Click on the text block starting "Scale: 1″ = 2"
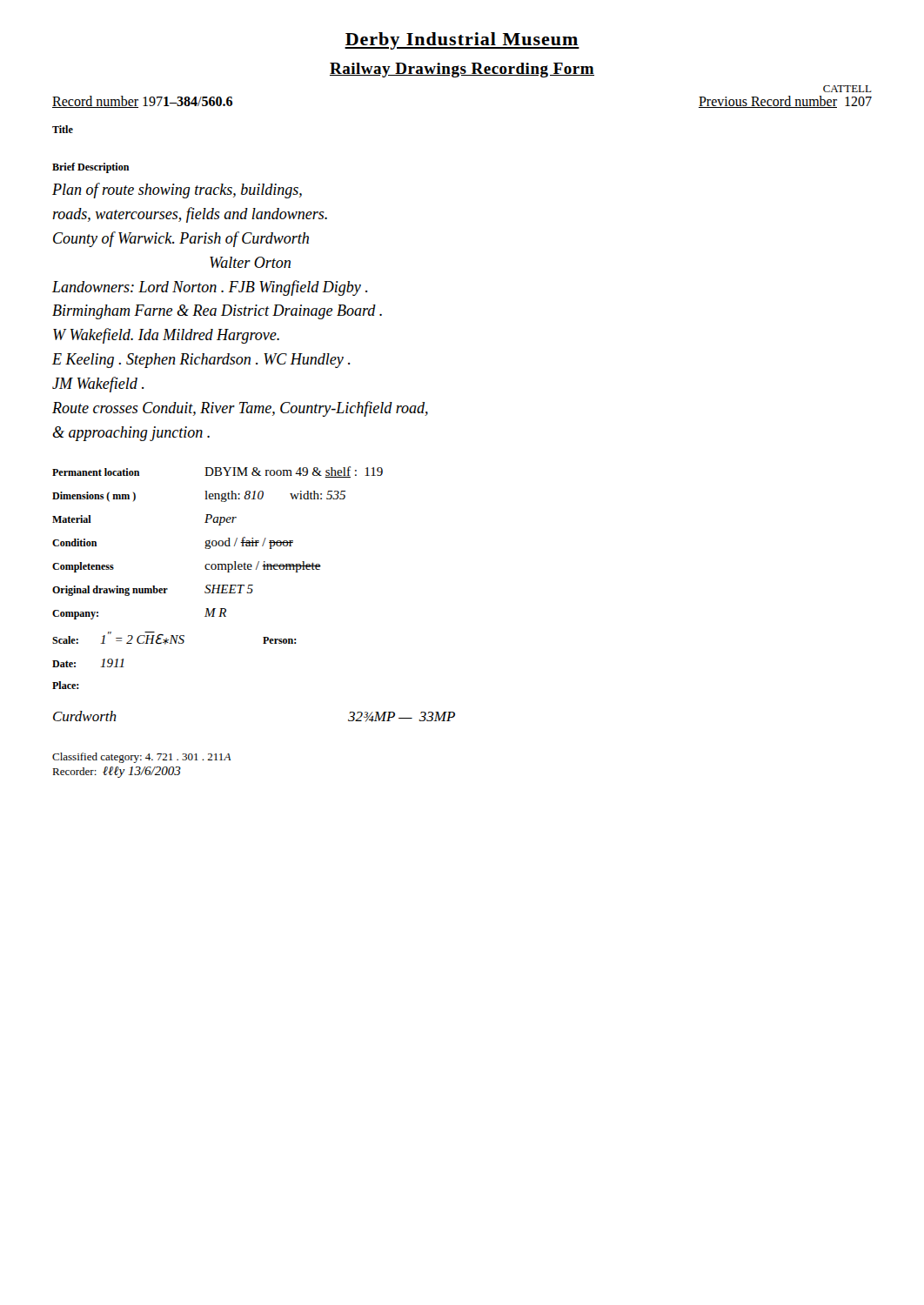This screenshot has width=924, height=1305. 175,638
